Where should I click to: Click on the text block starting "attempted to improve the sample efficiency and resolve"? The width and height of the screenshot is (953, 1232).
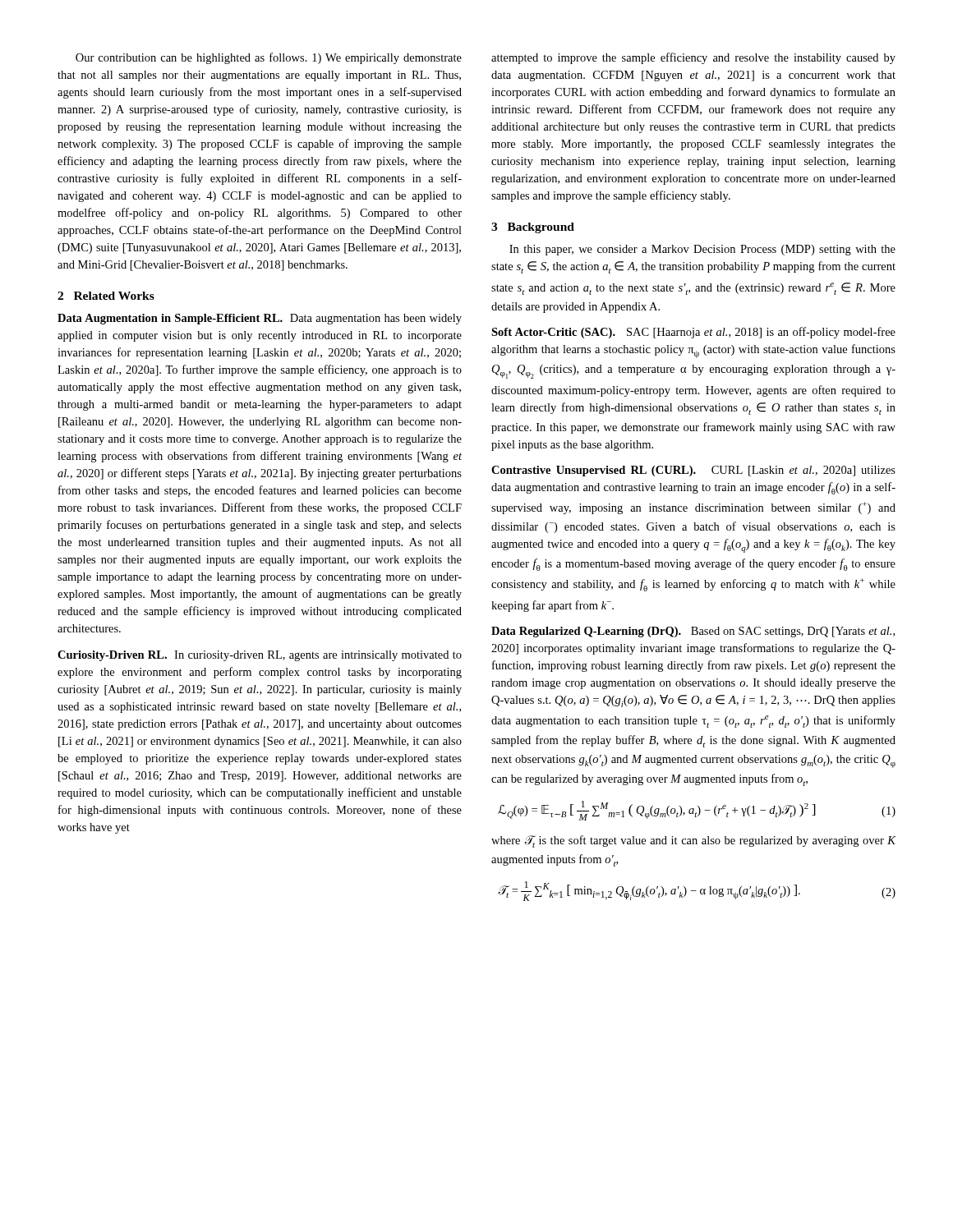point(693,127)
